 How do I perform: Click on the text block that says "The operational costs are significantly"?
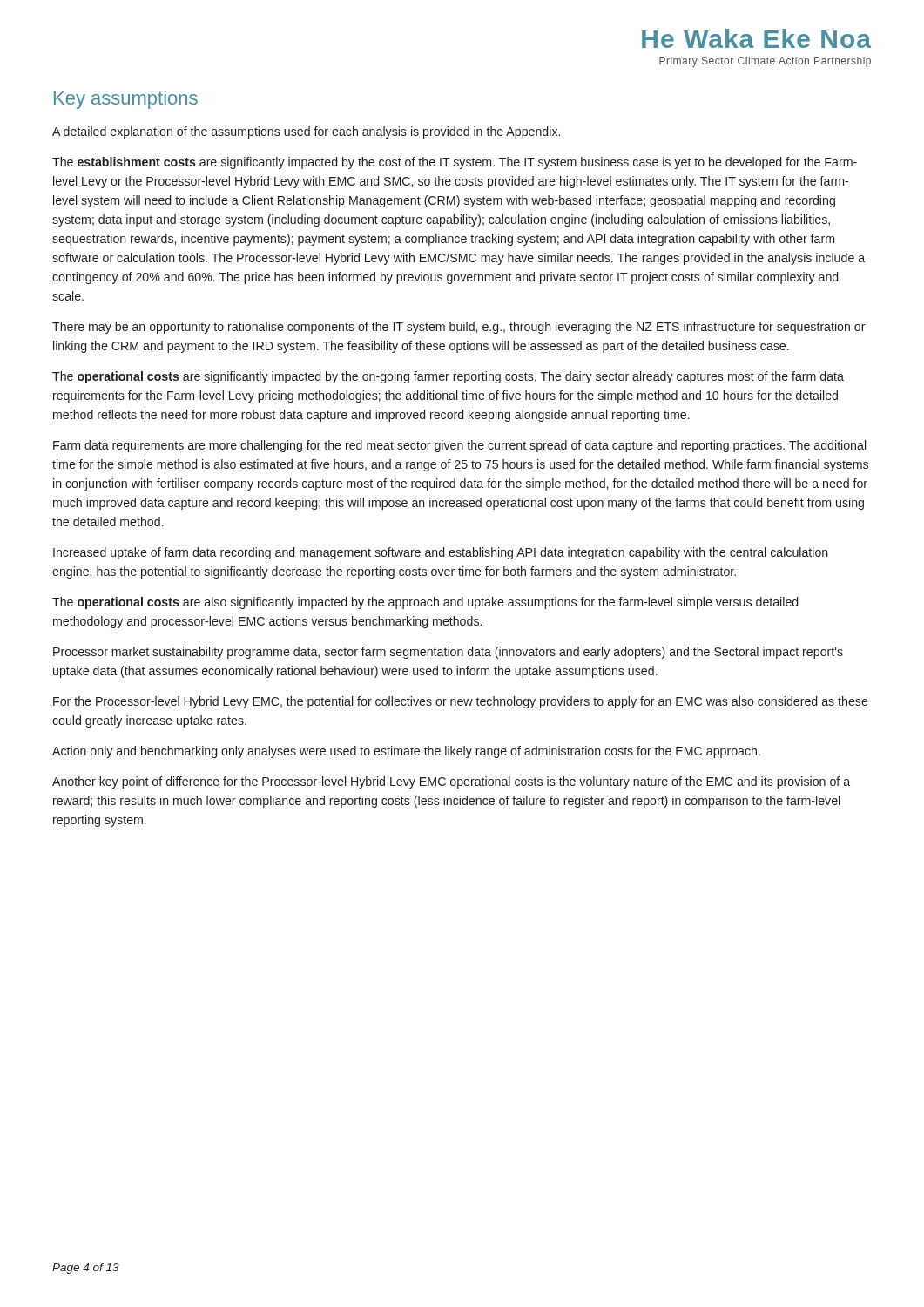pos(448,396)
